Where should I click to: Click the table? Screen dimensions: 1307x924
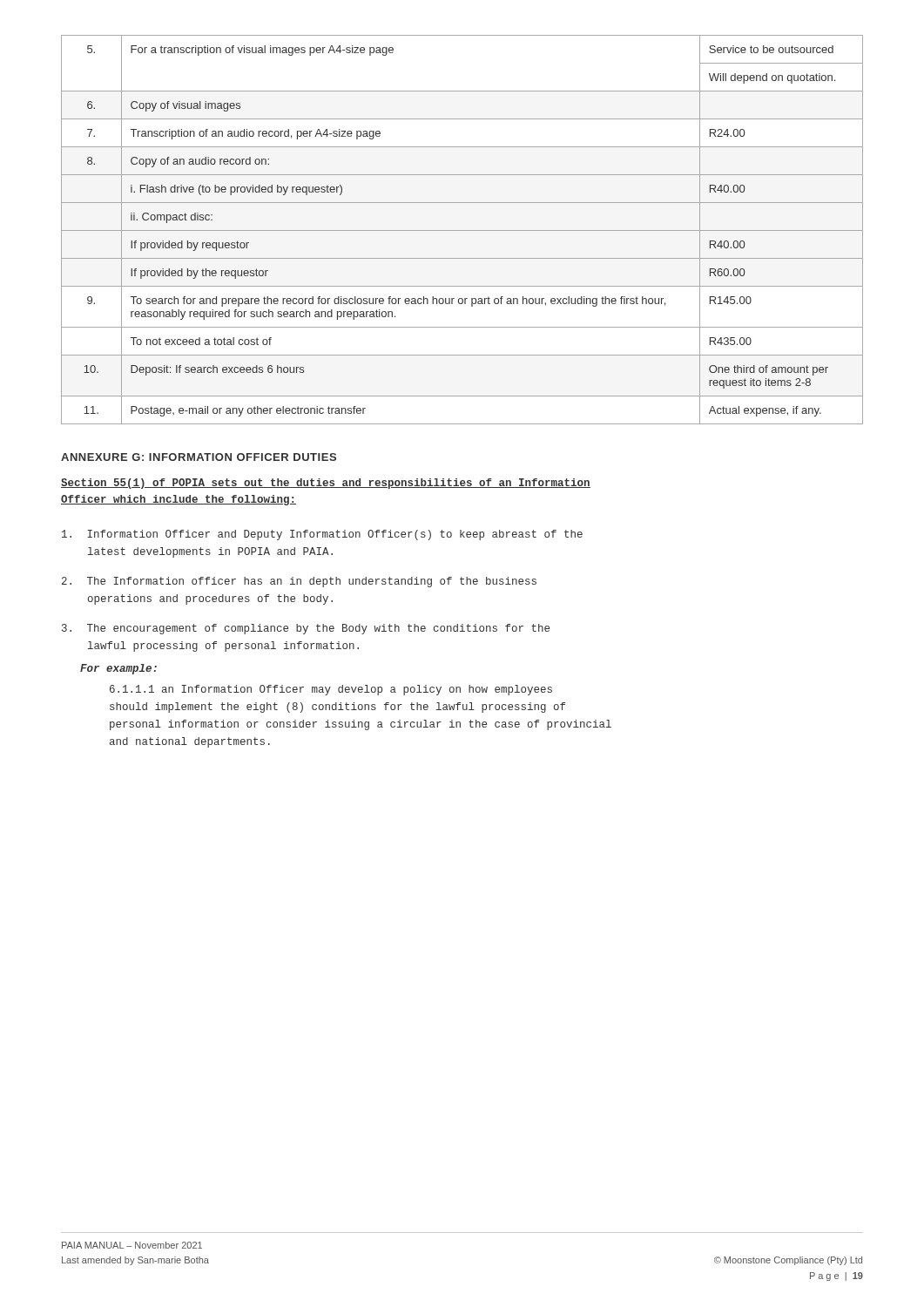pyautogui.click(x=462, y=230)
